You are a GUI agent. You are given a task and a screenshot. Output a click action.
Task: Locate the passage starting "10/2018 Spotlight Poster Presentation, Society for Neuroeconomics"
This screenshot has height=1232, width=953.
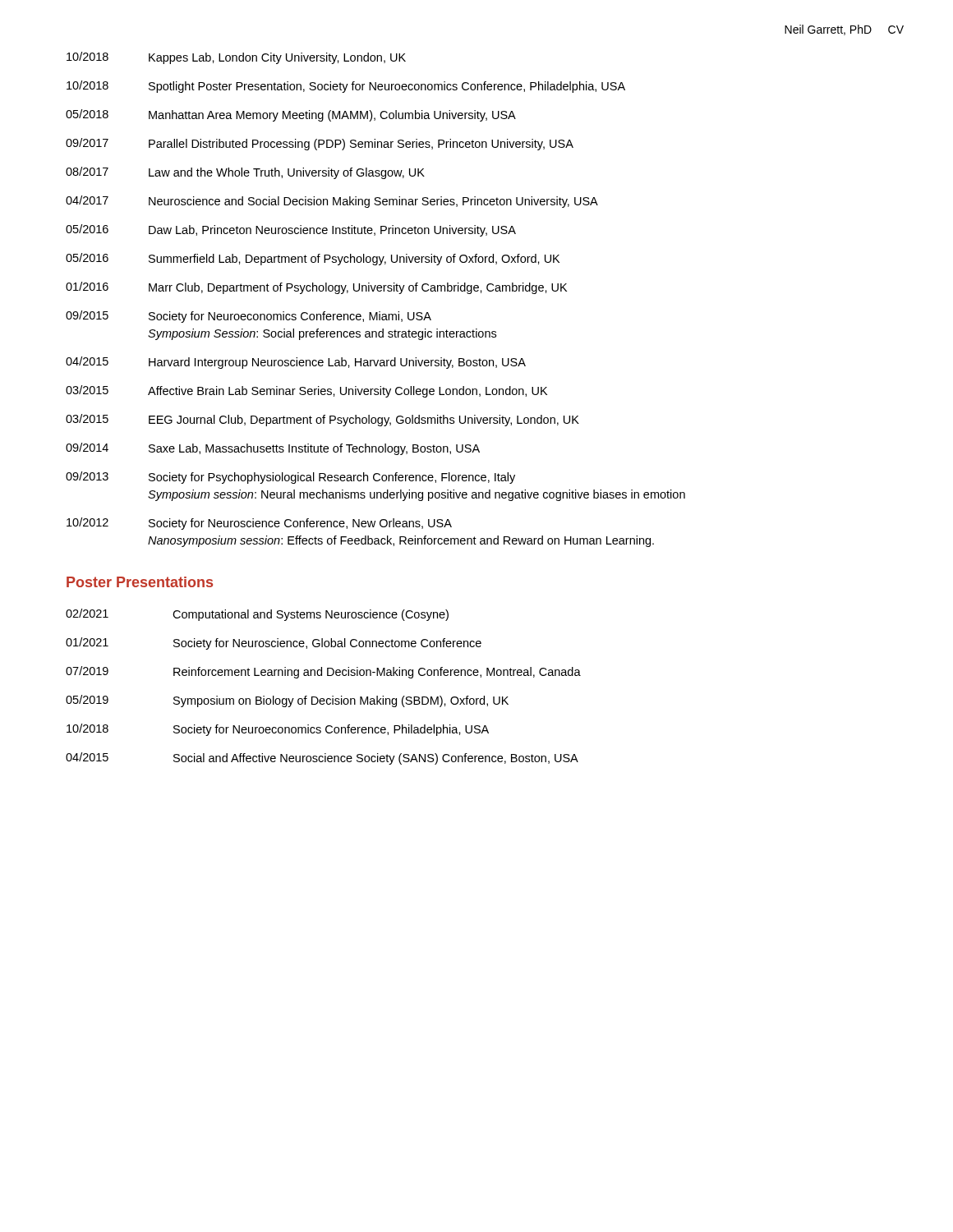click(485, 87)
